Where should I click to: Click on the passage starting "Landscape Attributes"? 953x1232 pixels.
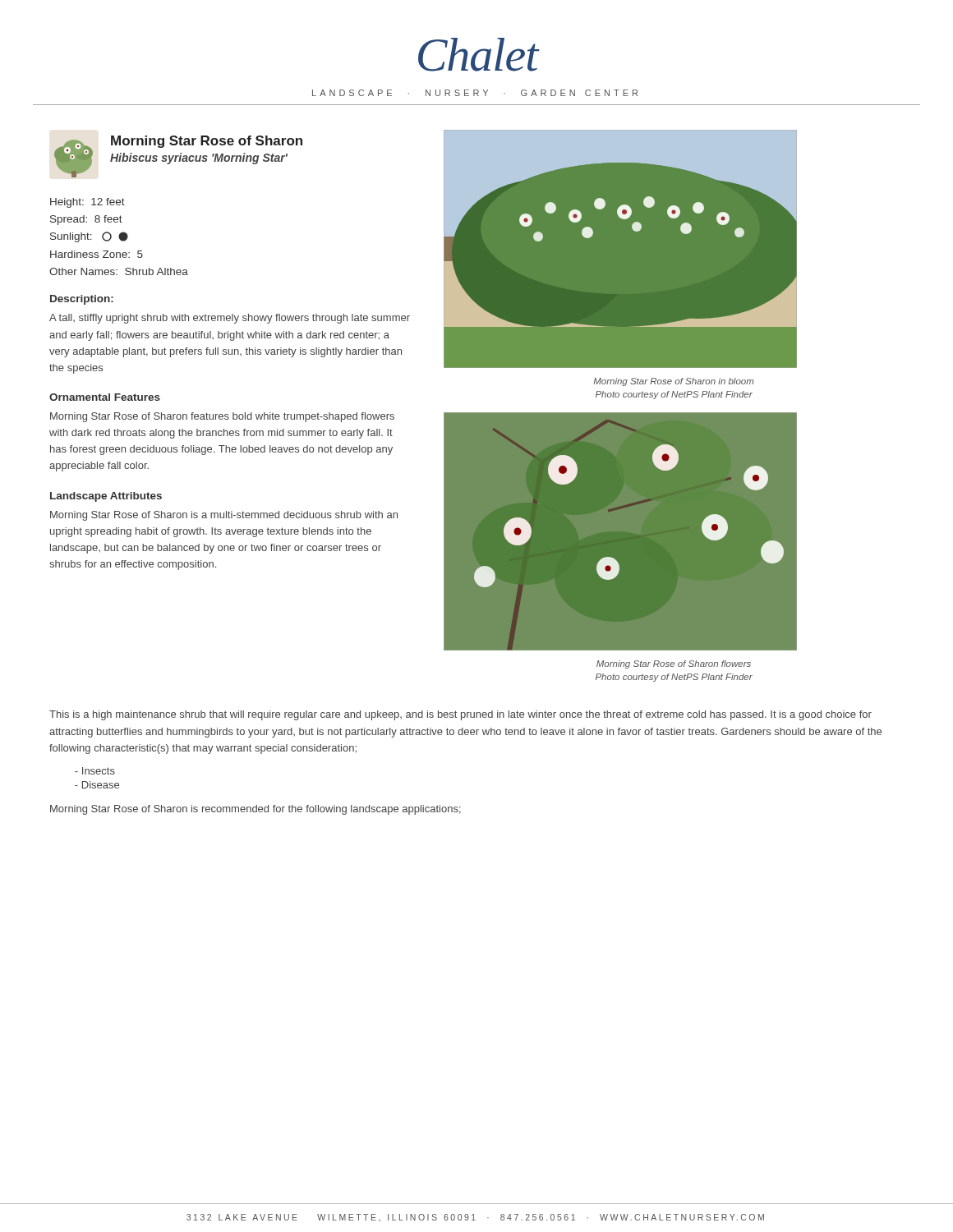106,495
